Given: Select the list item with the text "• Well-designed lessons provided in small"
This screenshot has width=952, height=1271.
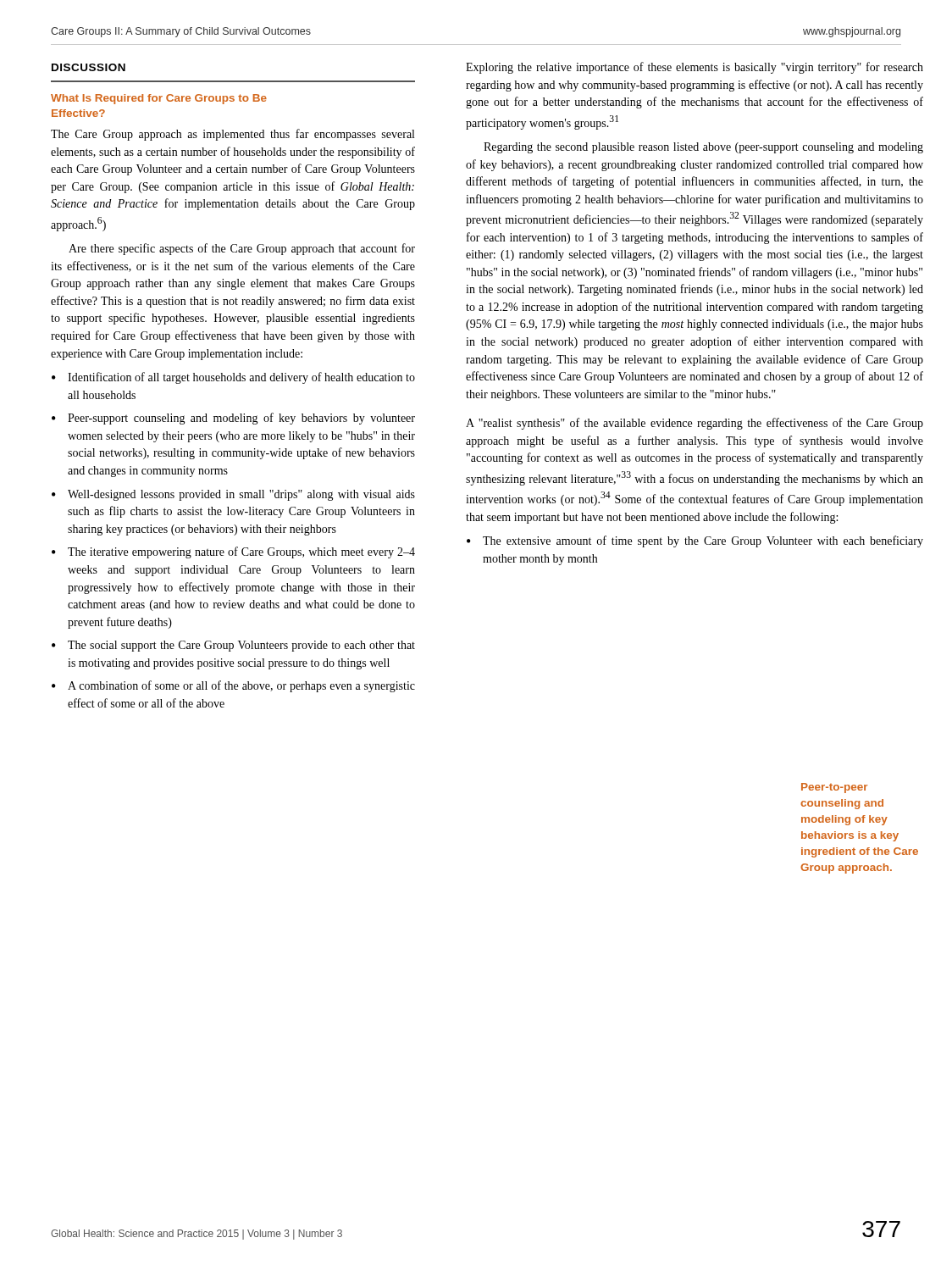Looking at the screenshot, I should [x=233, y=512].
